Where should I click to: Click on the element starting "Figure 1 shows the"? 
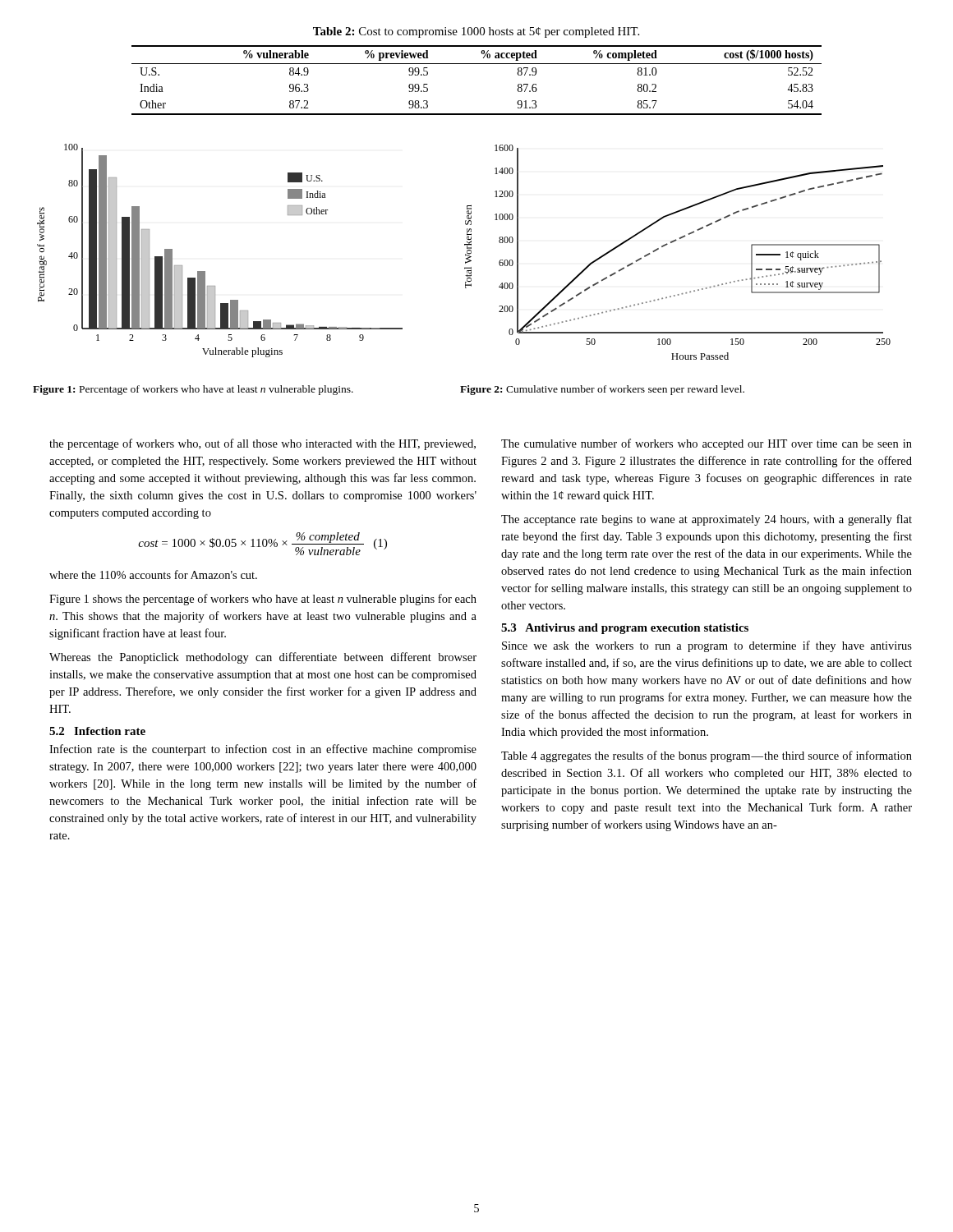[263, 616]
